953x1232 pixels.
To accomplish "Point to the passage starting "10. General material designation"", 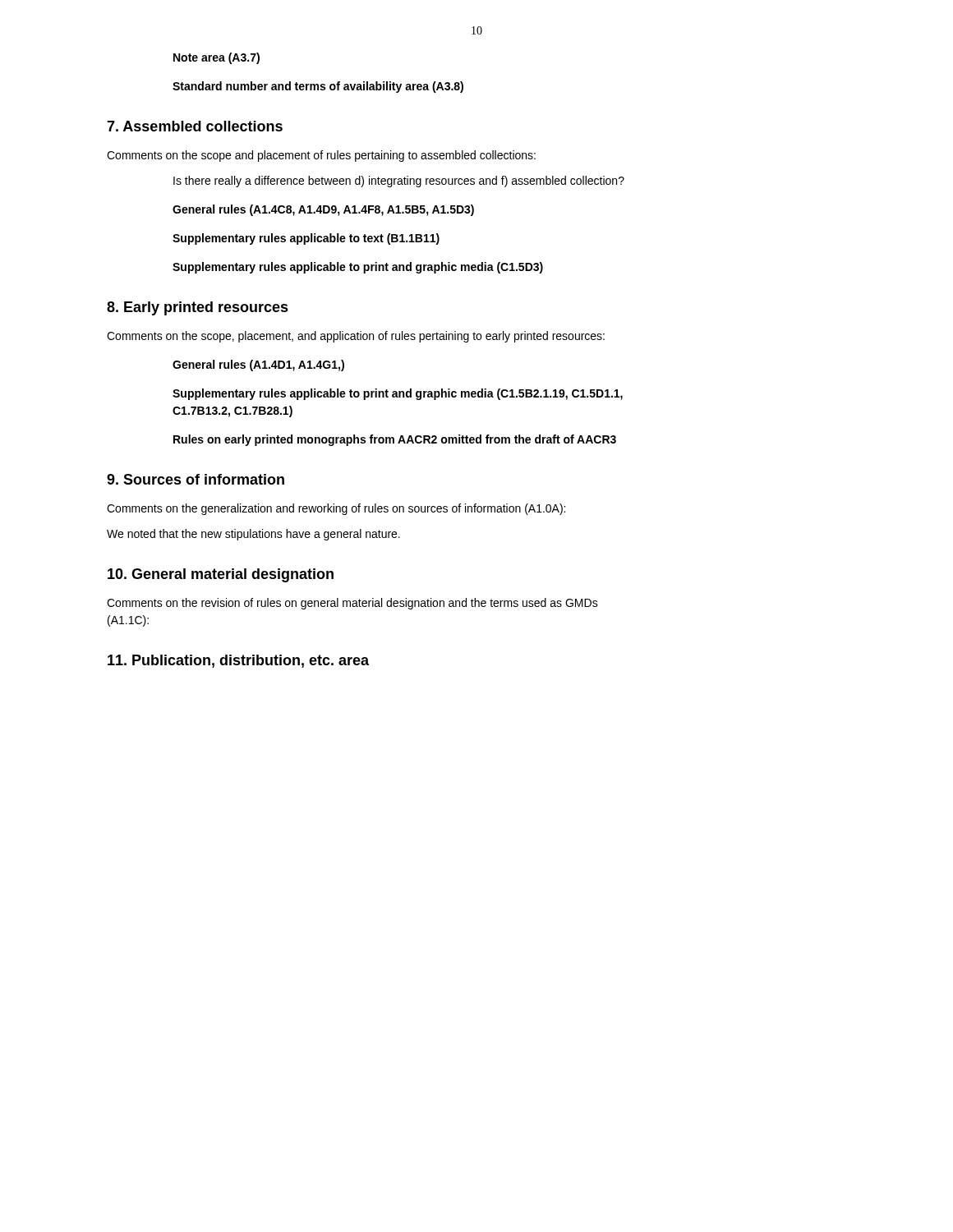I will point(221,574).
